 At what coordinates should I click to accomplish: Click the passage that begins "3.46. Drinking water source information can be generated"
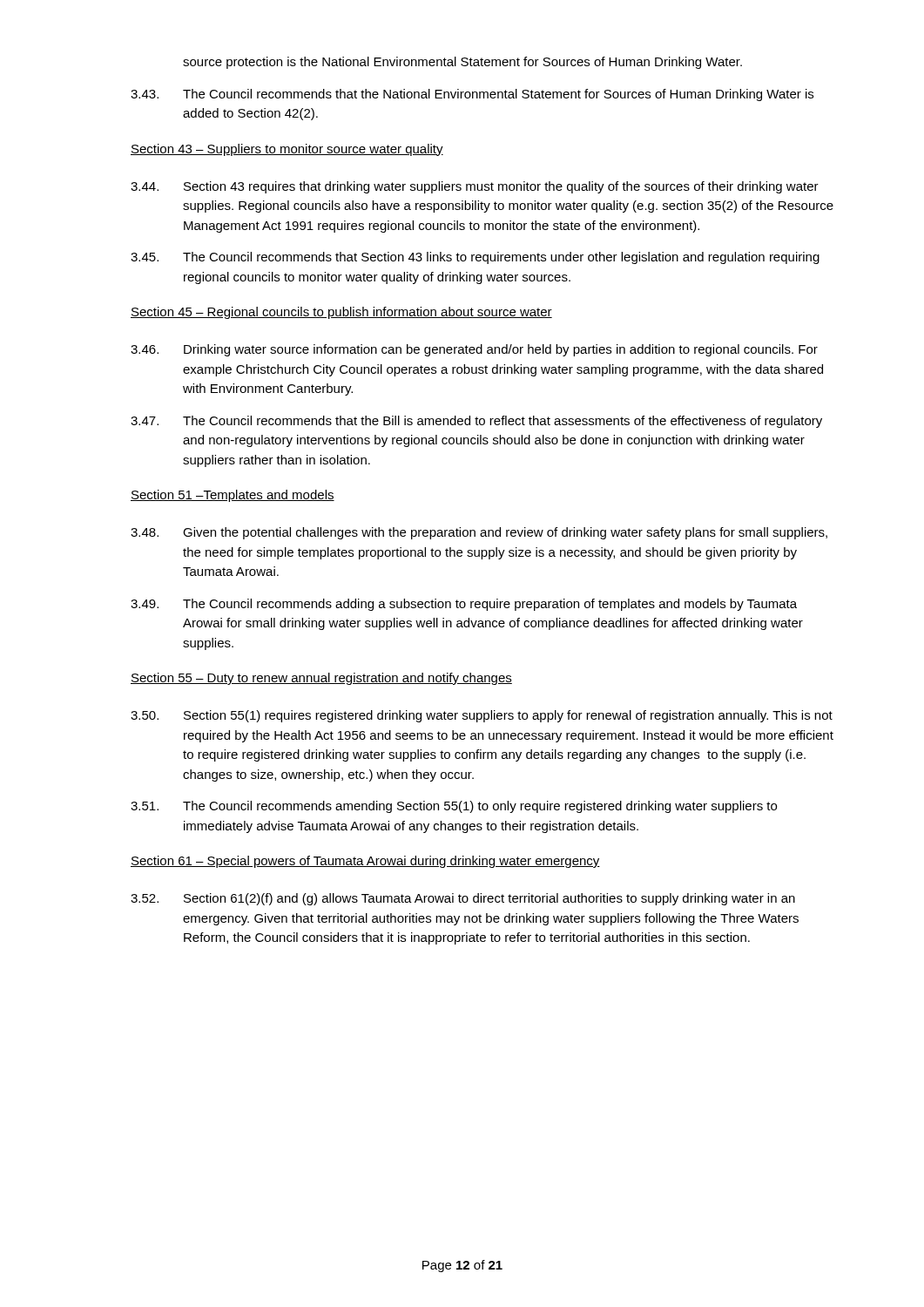click(x=484, y=369)
